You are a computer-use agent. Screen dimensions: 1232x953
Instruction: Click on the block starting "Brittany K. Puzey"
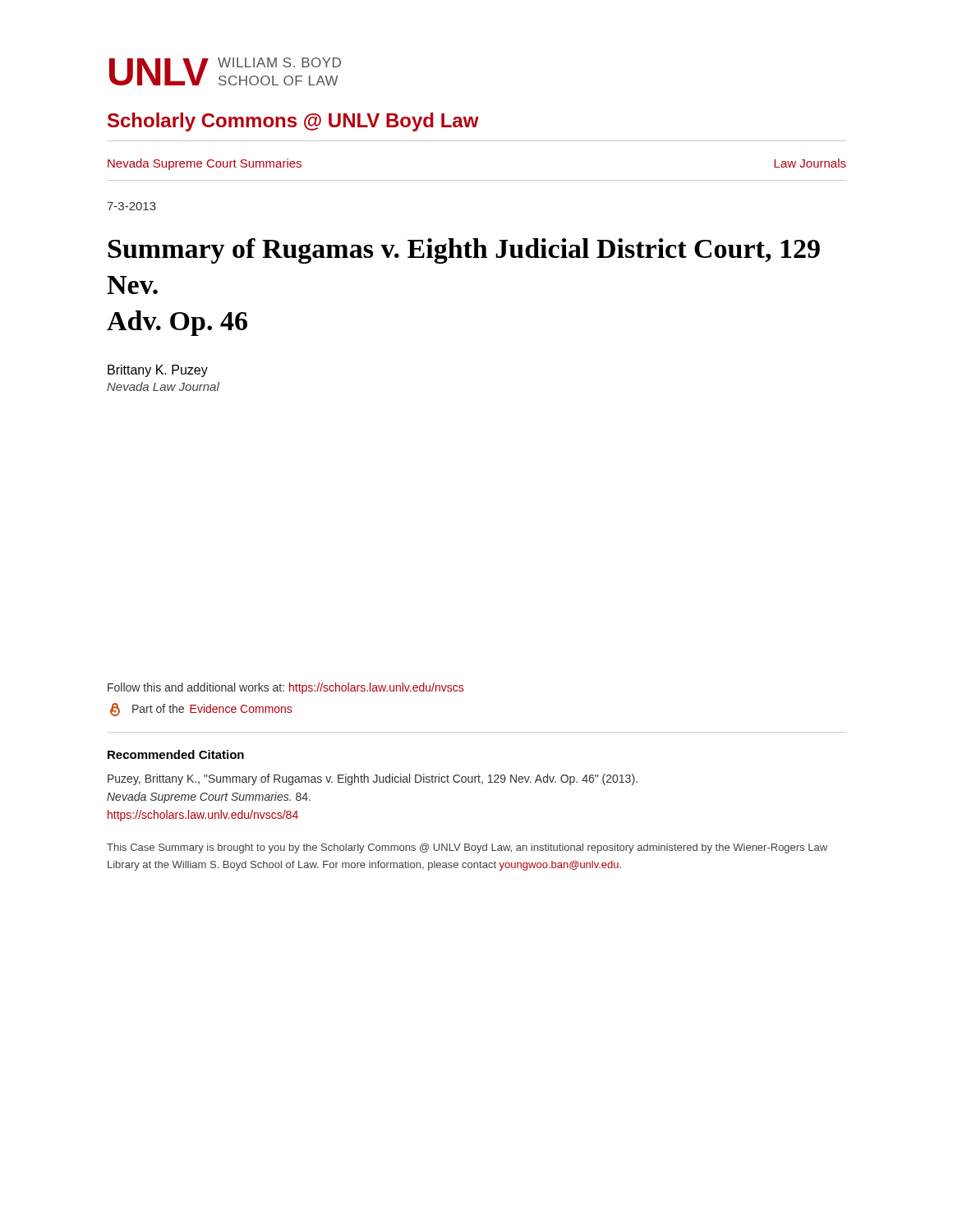pyautogui.click(x=157, y=370)
